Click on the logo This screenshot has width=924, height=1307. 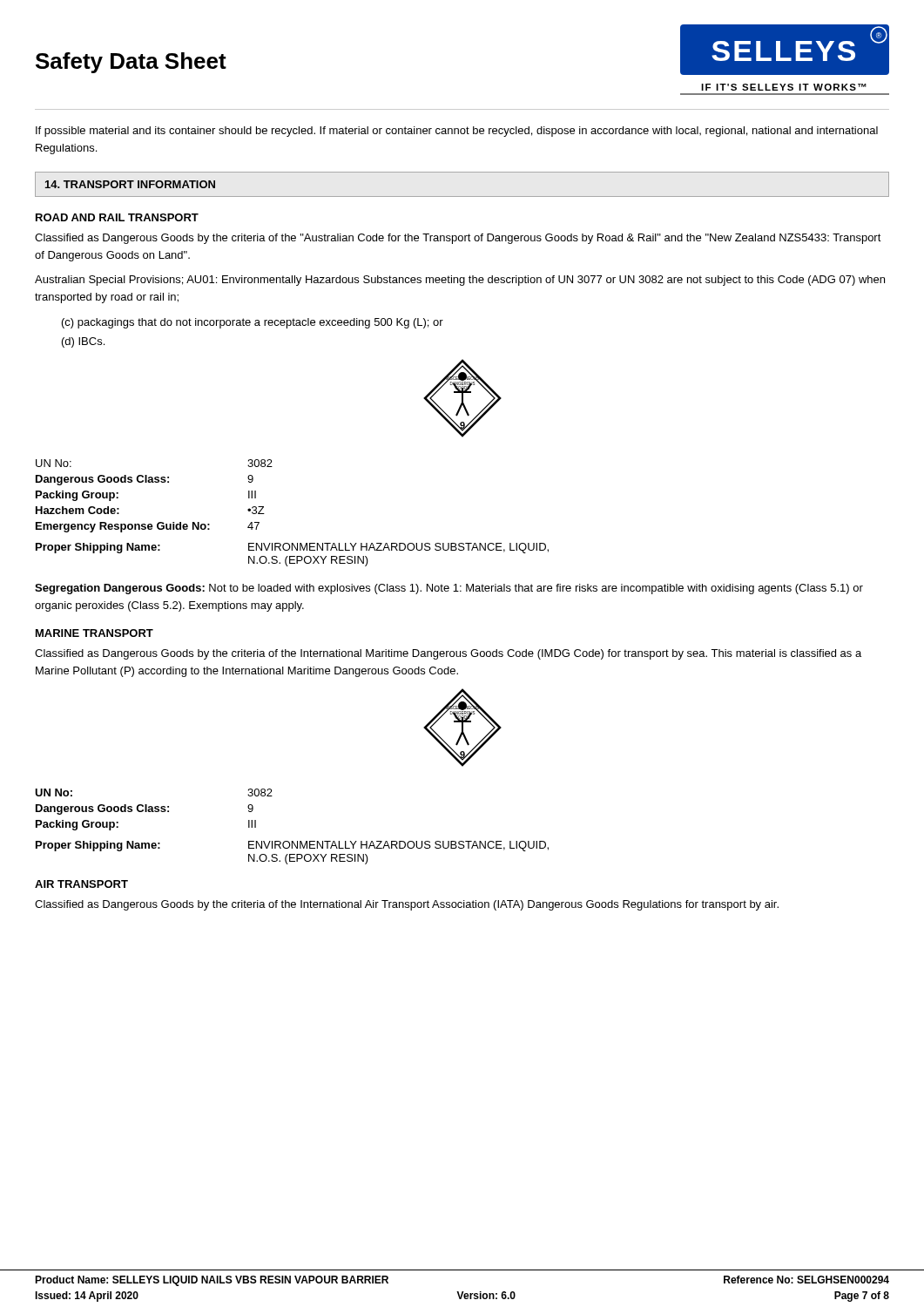point(785,65)
